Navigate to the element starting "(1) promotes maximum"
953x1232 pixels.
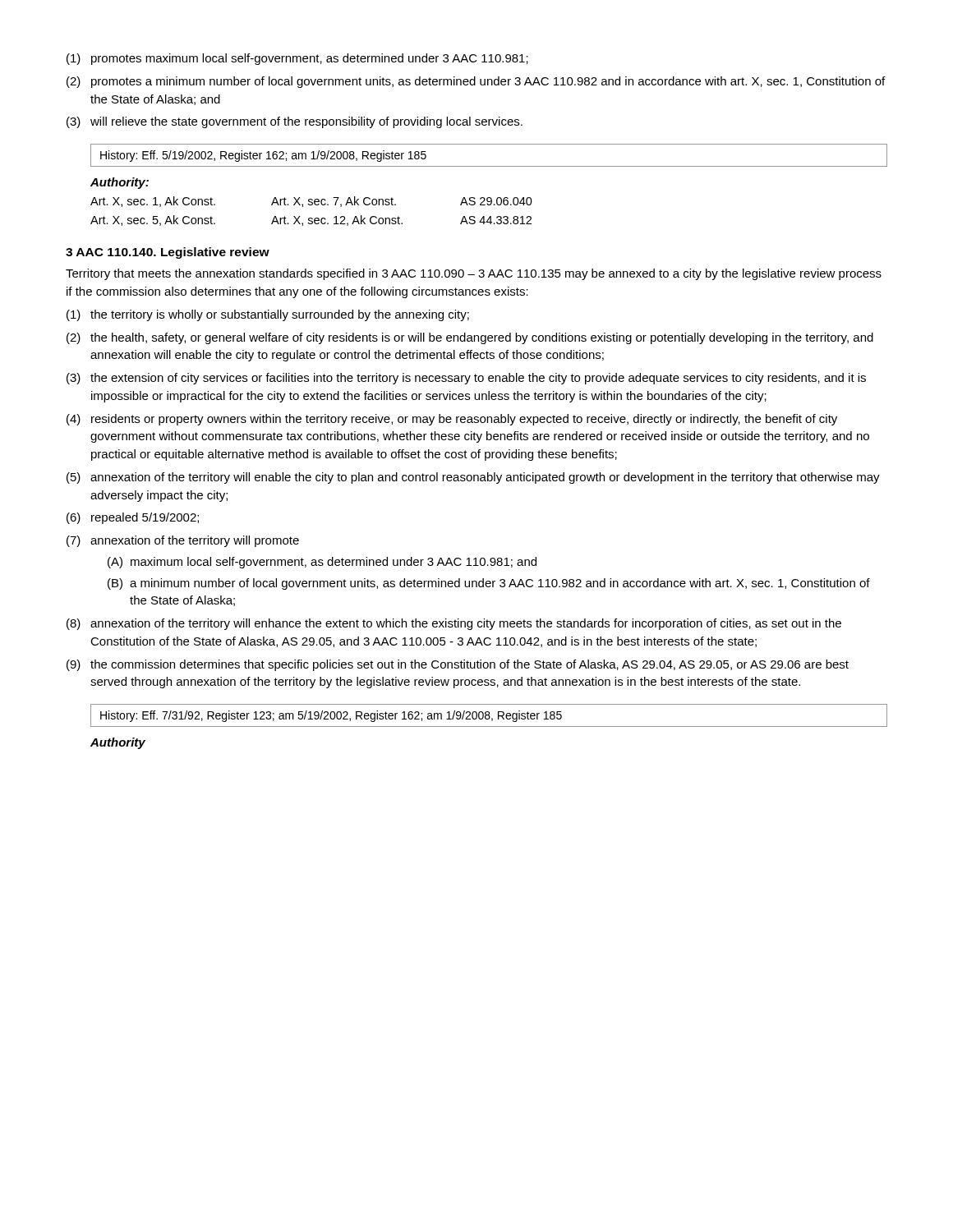476,58
